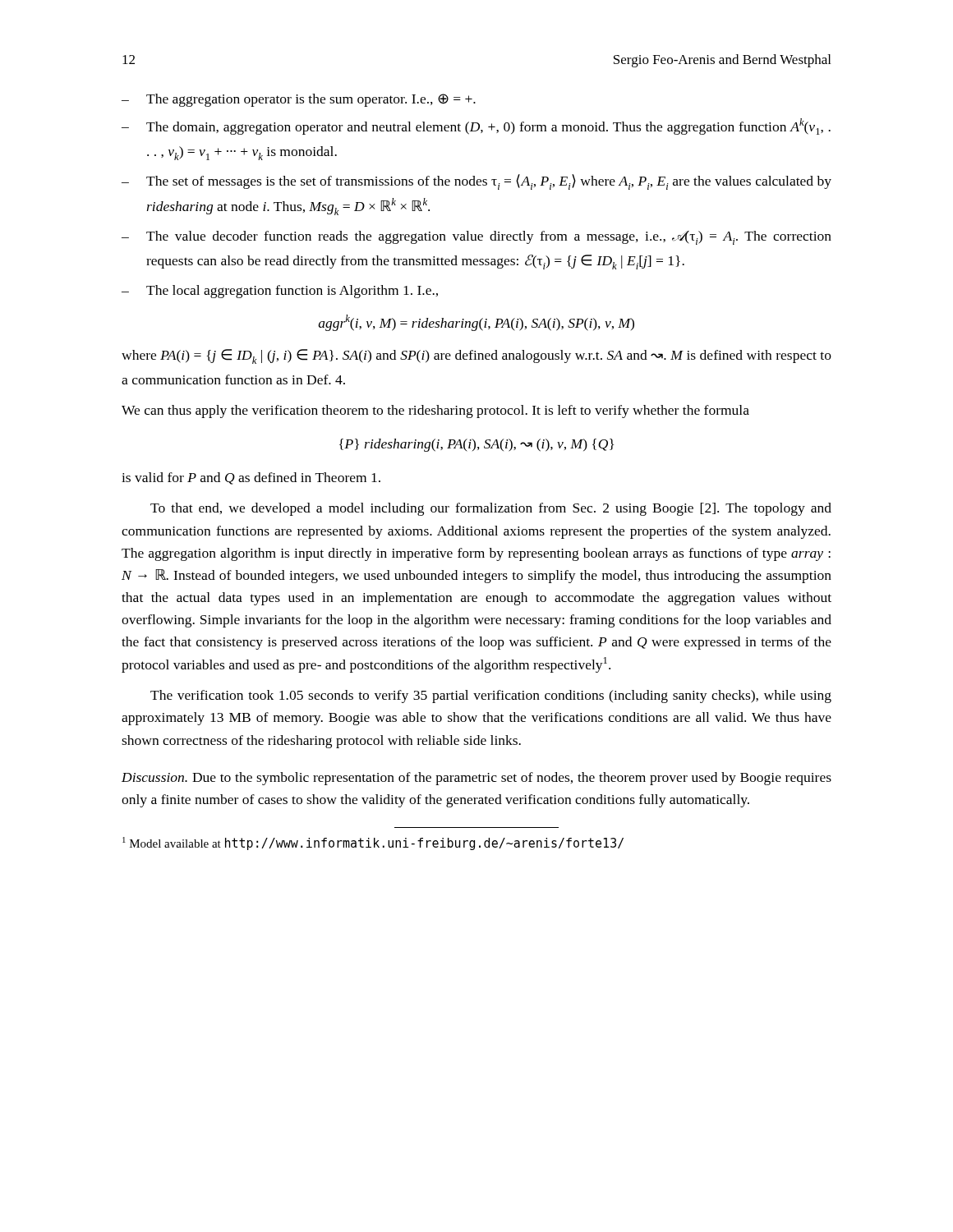Point to the block beginning "Discussion. Due to the symbolic representation"
The height and width of the screenshot is (1232, 953).
tap(476, 788)
